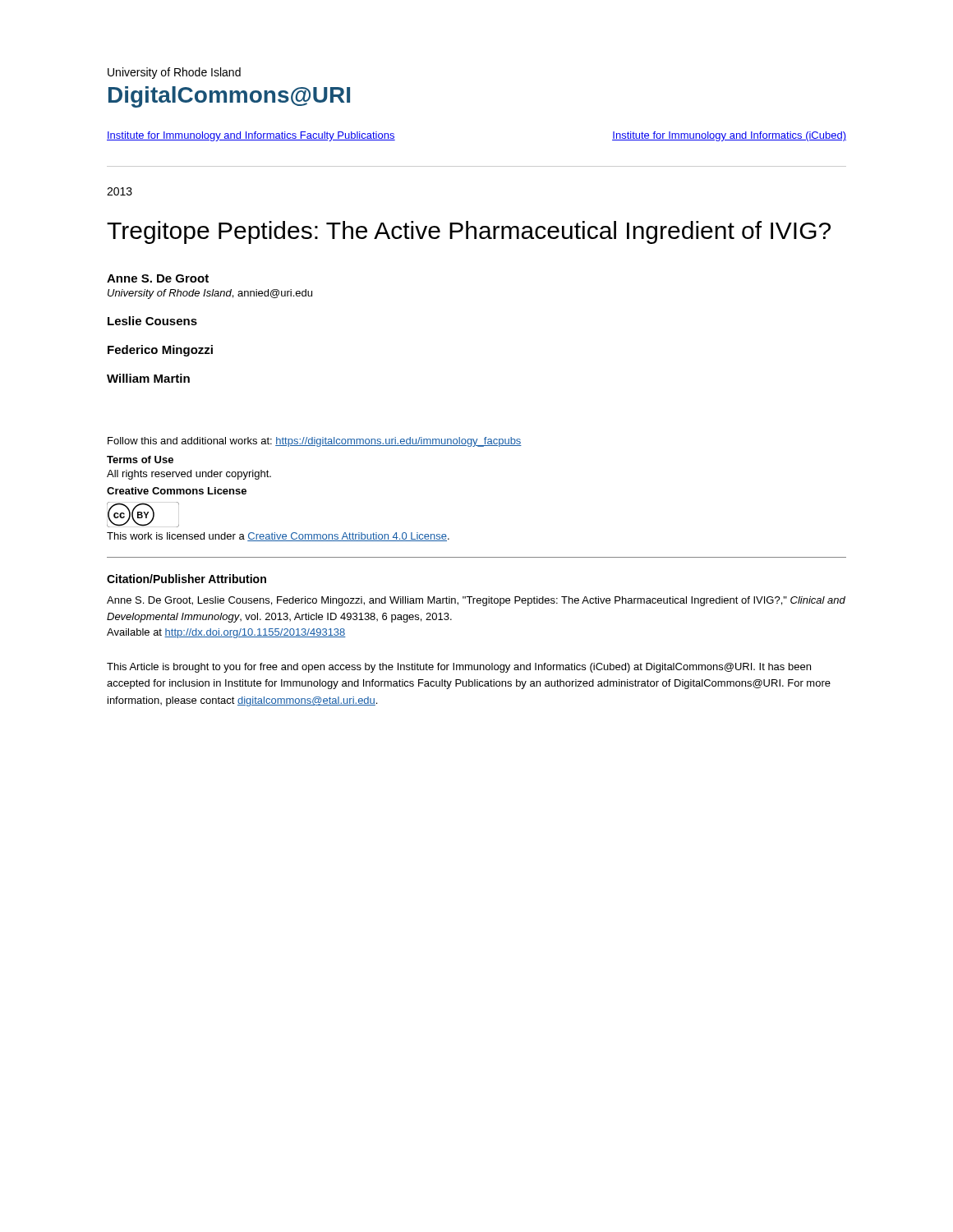This screenshot has width=953, height=1232.
Task: Locate the block of text that opens with "This Article is brought to"
Action: coord(469,683)
